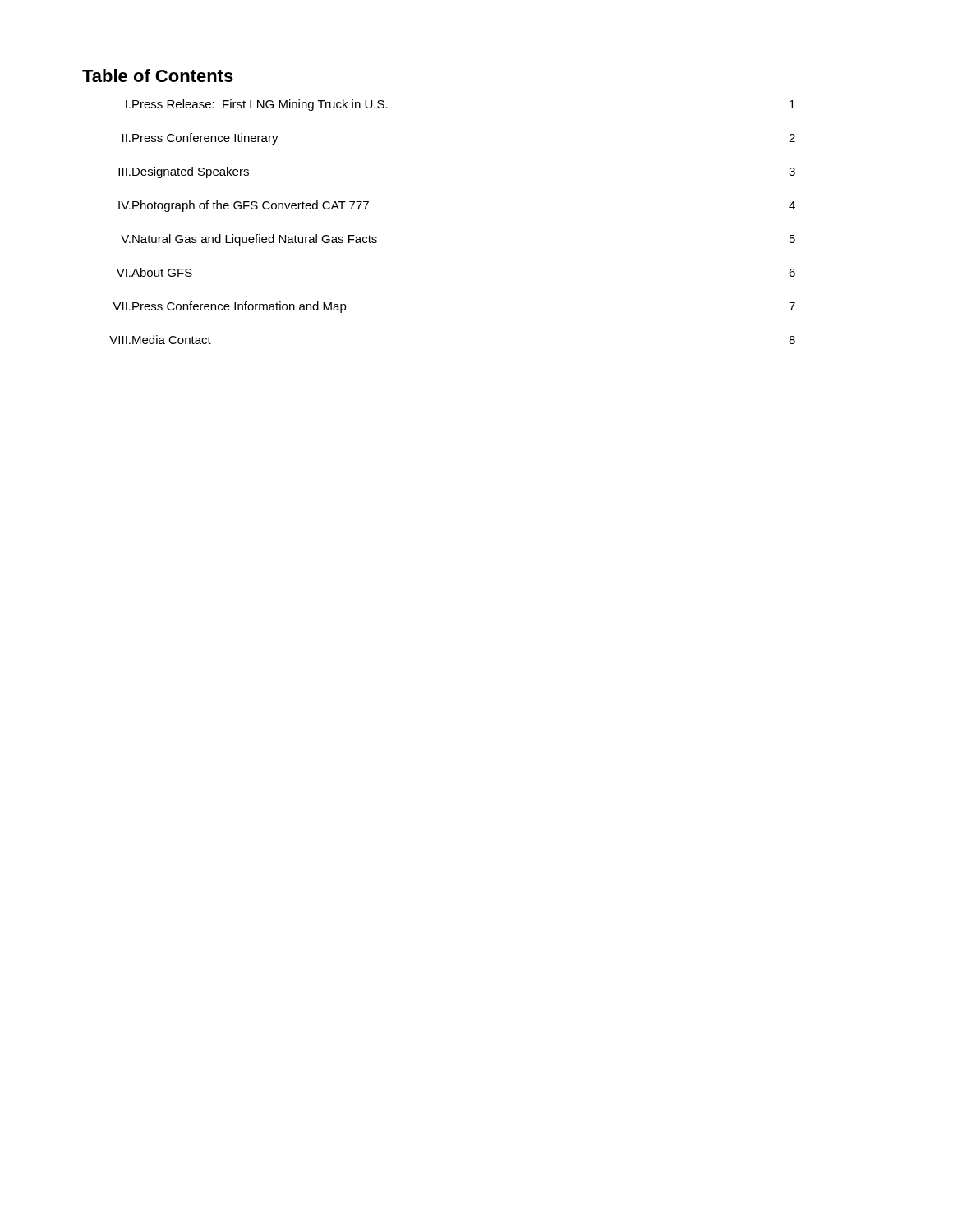Image resolution: width=953 pixels, height=1232 pixels.
Task: Where is the passage that starts "V. Natural Gas and Liquefied"?
Action: pos(253,239)
